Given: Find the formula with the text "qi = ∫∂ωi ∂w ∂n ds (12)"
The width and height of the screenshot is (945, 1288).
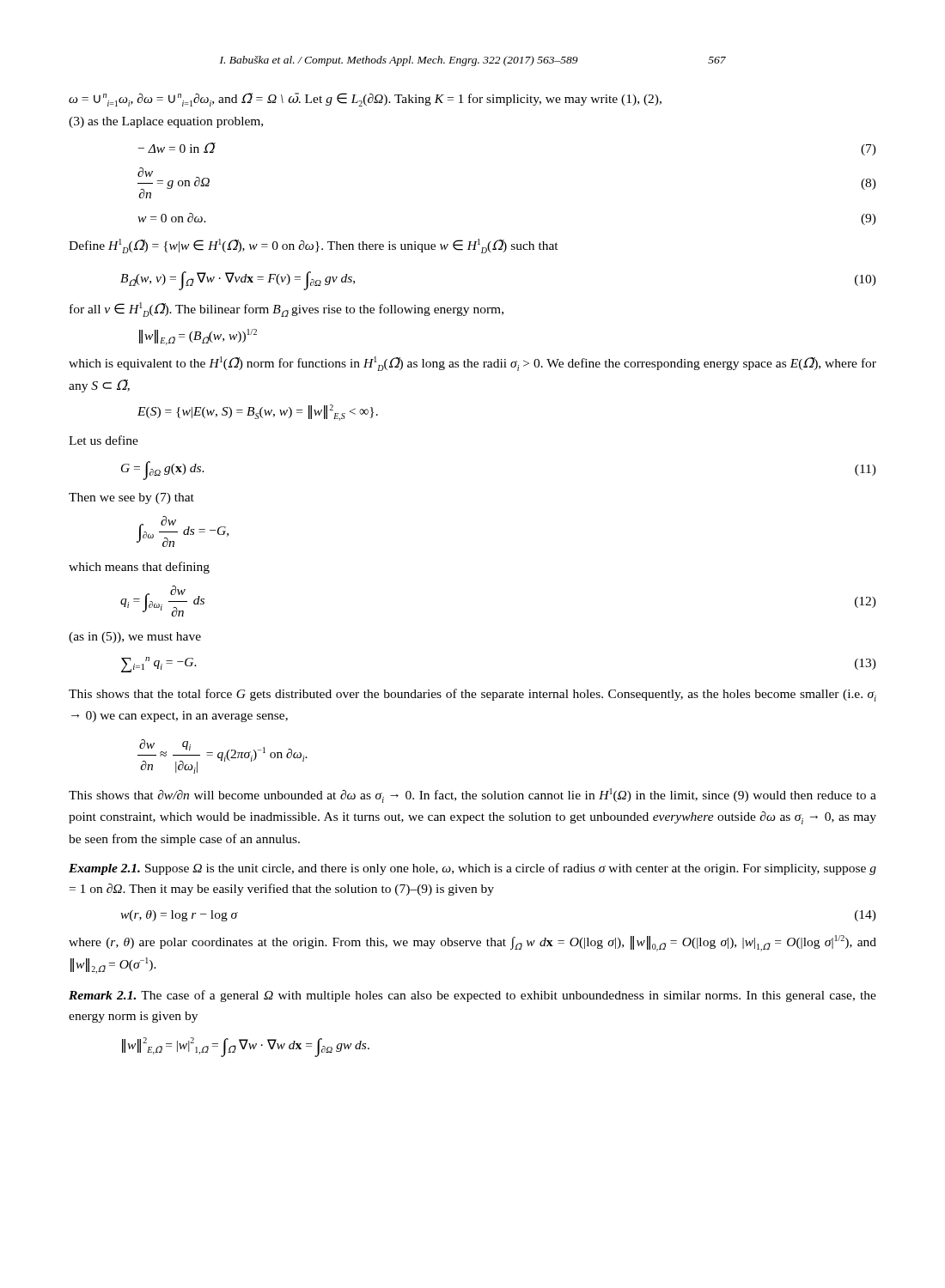Looking at the screenshot, I should (x=146, y=601).
